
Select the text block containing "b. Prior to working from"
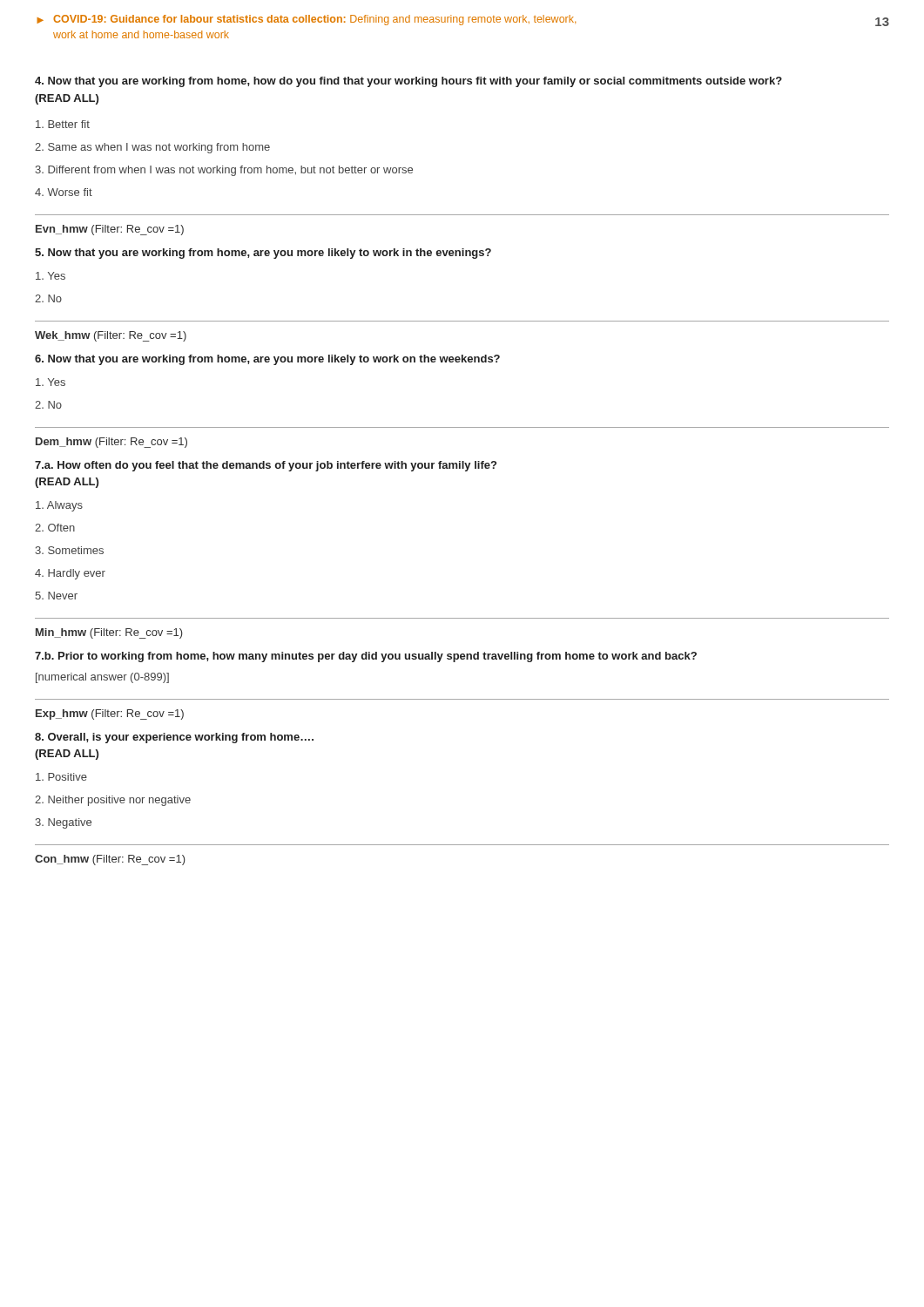click(x=462, y=656)
